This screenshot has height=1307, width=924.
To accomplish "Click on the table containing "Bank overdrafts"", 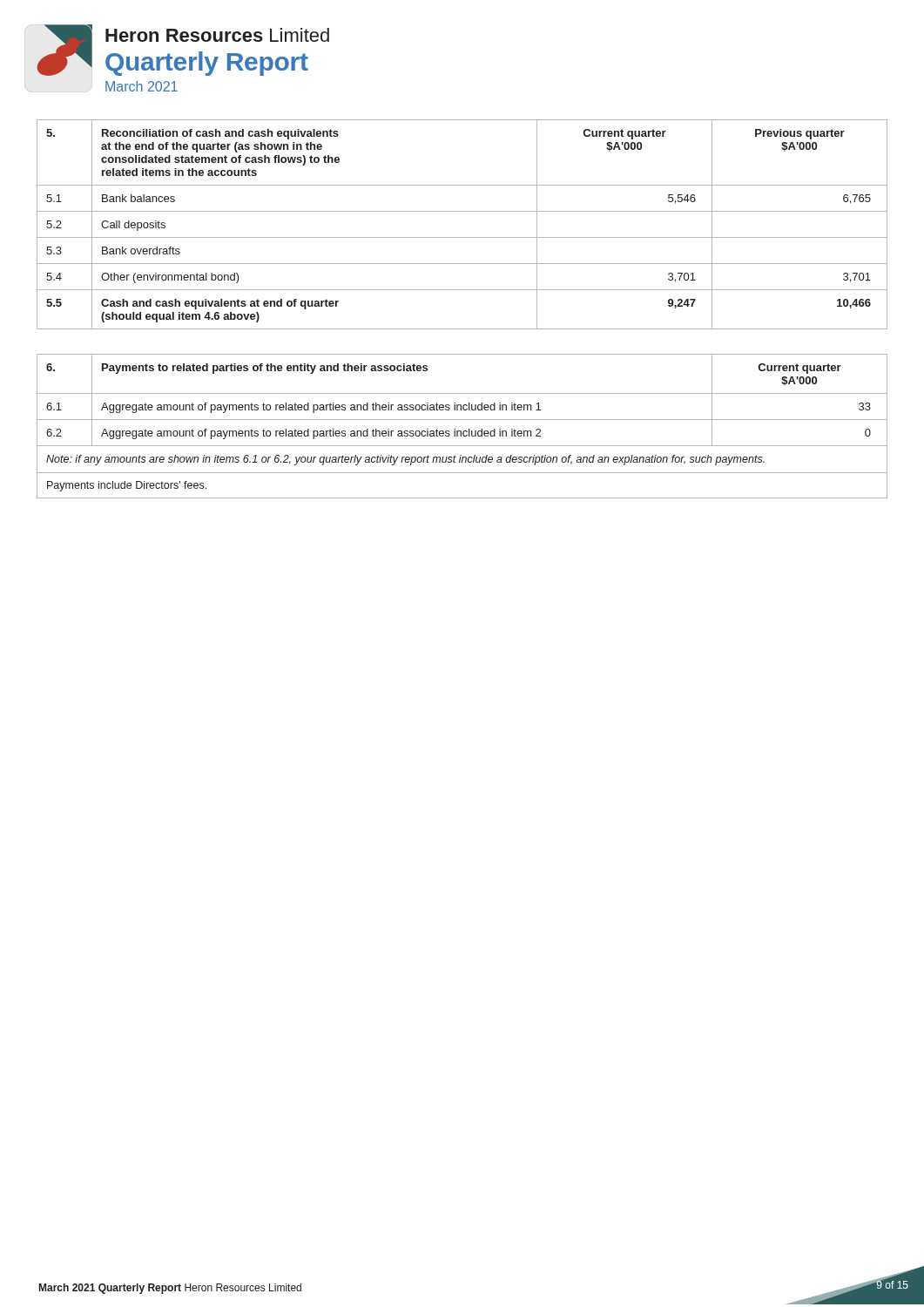I will [x=462, y=224].
